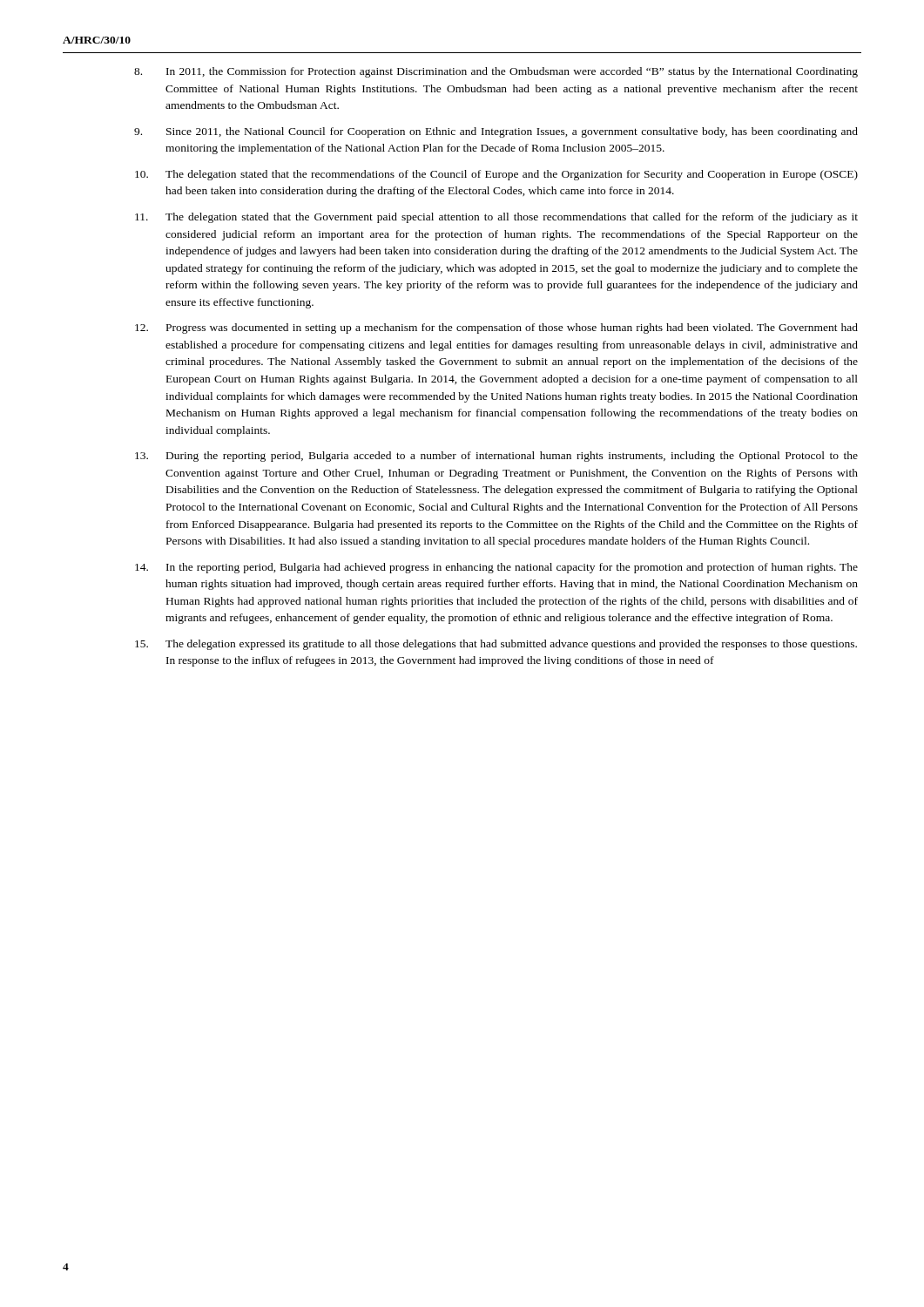Find the text block that says "The delegation expressed its gratitude to all"
This screenshot has height=1307, width=924.
(496, 652)
